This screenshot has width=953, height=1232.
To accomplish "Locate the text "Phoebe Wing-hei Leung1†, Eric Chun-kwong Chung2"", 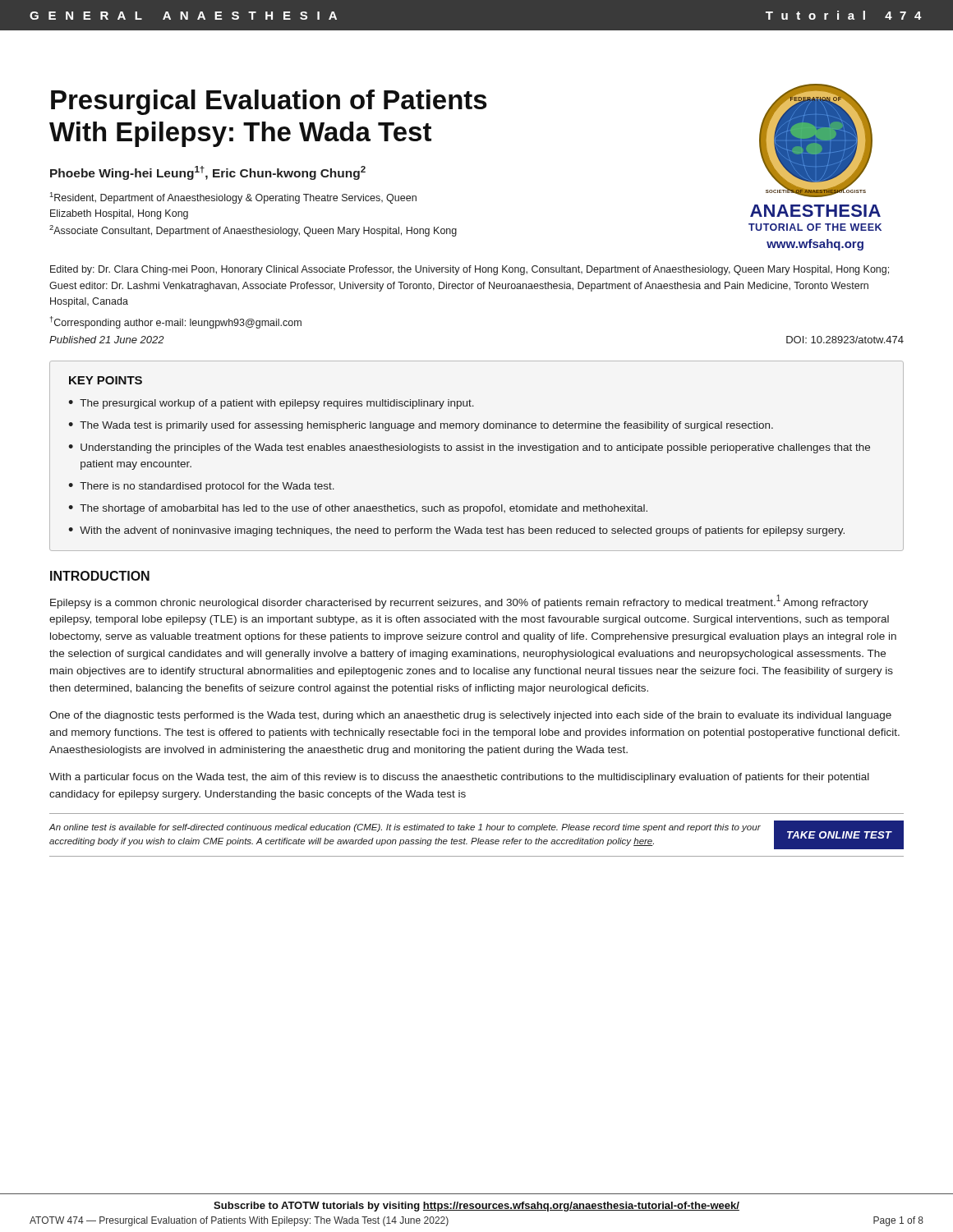I will (x=208, y=172).
